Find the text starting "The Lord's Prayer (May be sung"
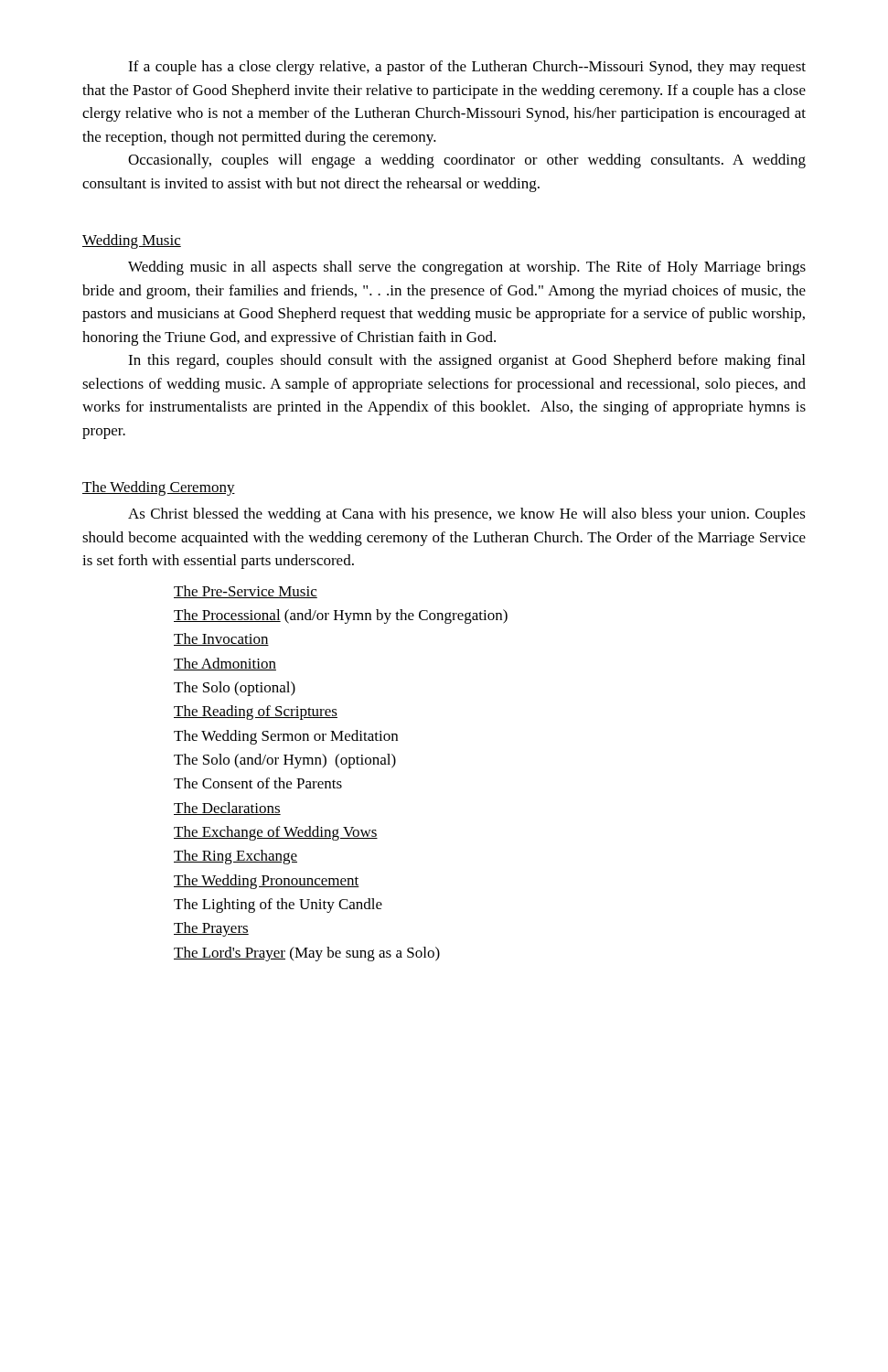Screen dimensions: 1372x888 coord(307,952)
